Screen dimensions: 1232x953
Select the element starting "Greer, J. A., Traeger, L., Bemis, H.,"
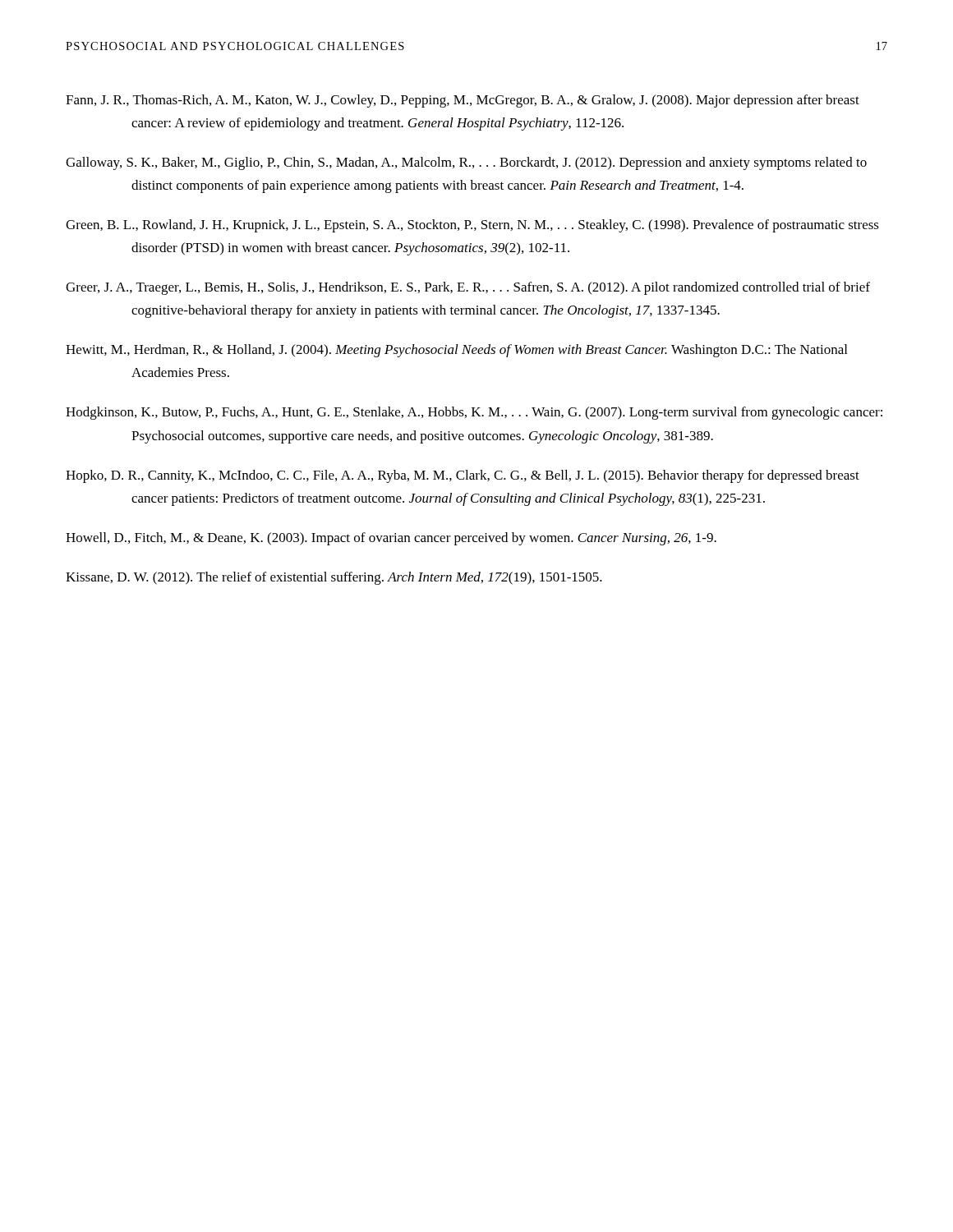tap(468, 299)
